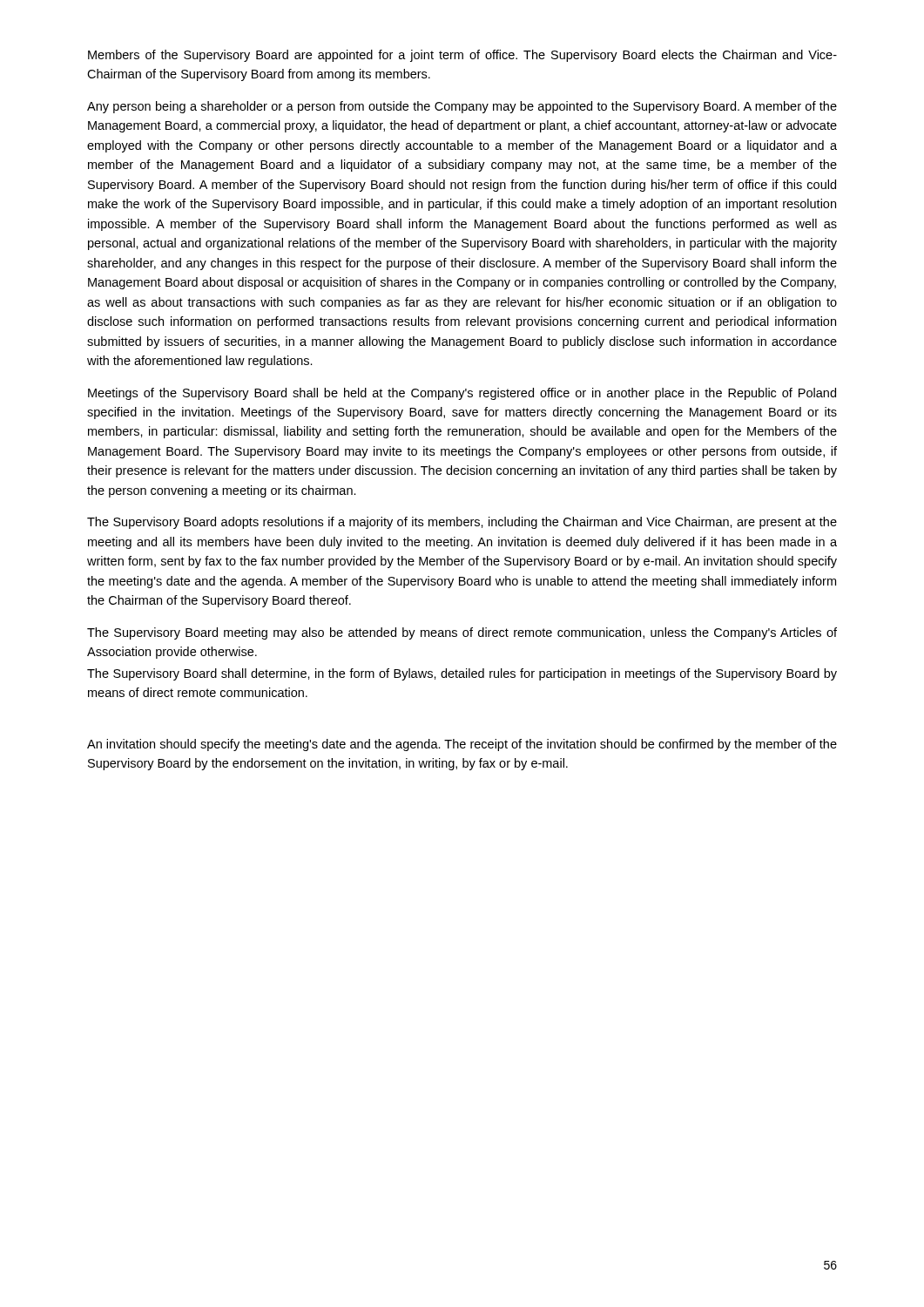Select the text block starting "Meetings of the Supervisory Board shall"
Image resolution: width=924 pixels, height=1307 pixels.
(462, 442)
